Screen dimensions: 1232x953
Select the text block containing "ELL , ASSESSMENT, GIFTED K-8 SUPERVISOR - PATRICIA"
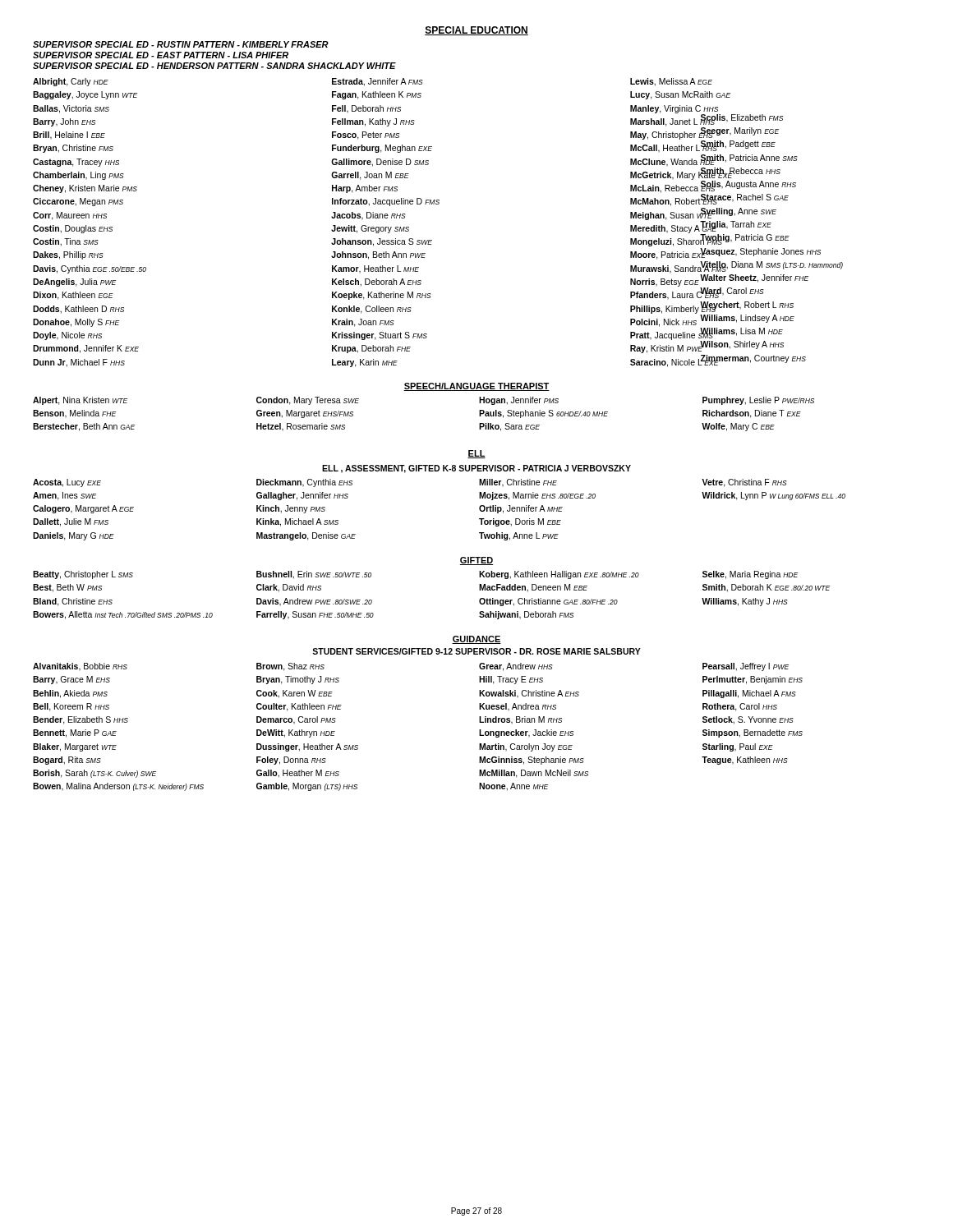click(476, 468)
